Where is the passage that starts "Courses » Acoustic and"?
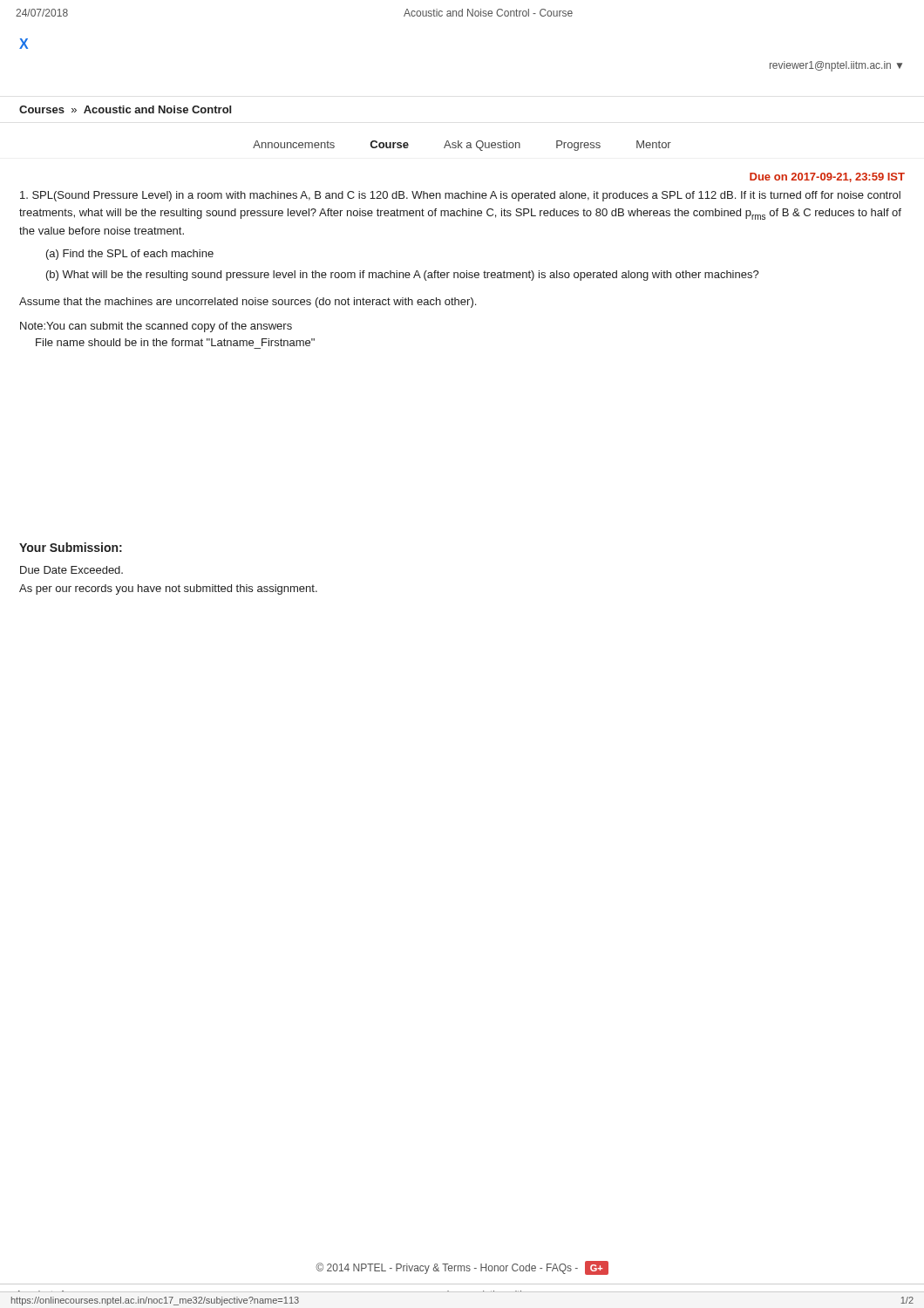Image resolution: width=924 pixels, height=1308 pixels. click(x=126, y=109)
